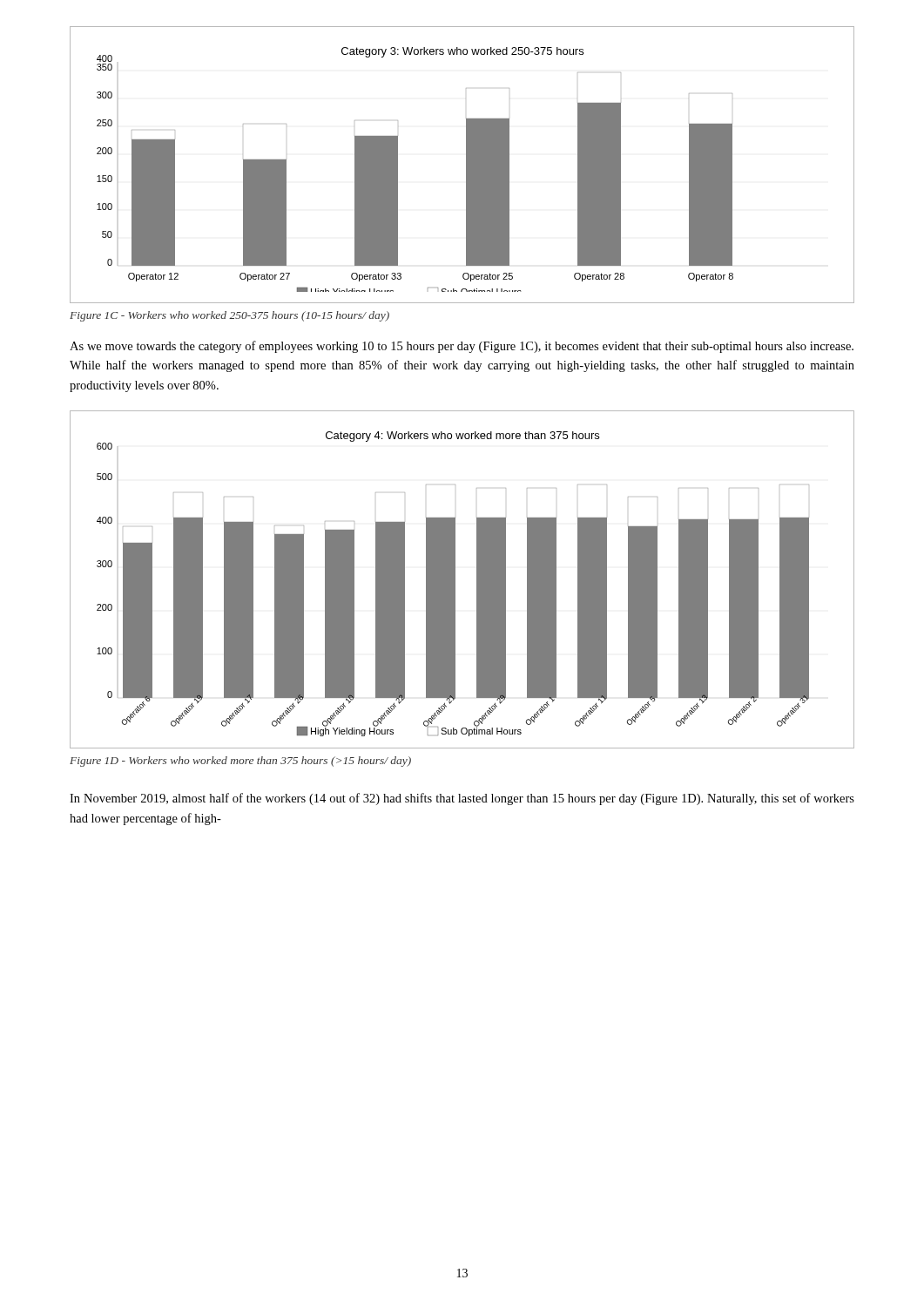The width and height of the screenshot is (924, 1307).
Task: Click on the caption that reads "Figure 1D -"
Action: tap(241, 761)
